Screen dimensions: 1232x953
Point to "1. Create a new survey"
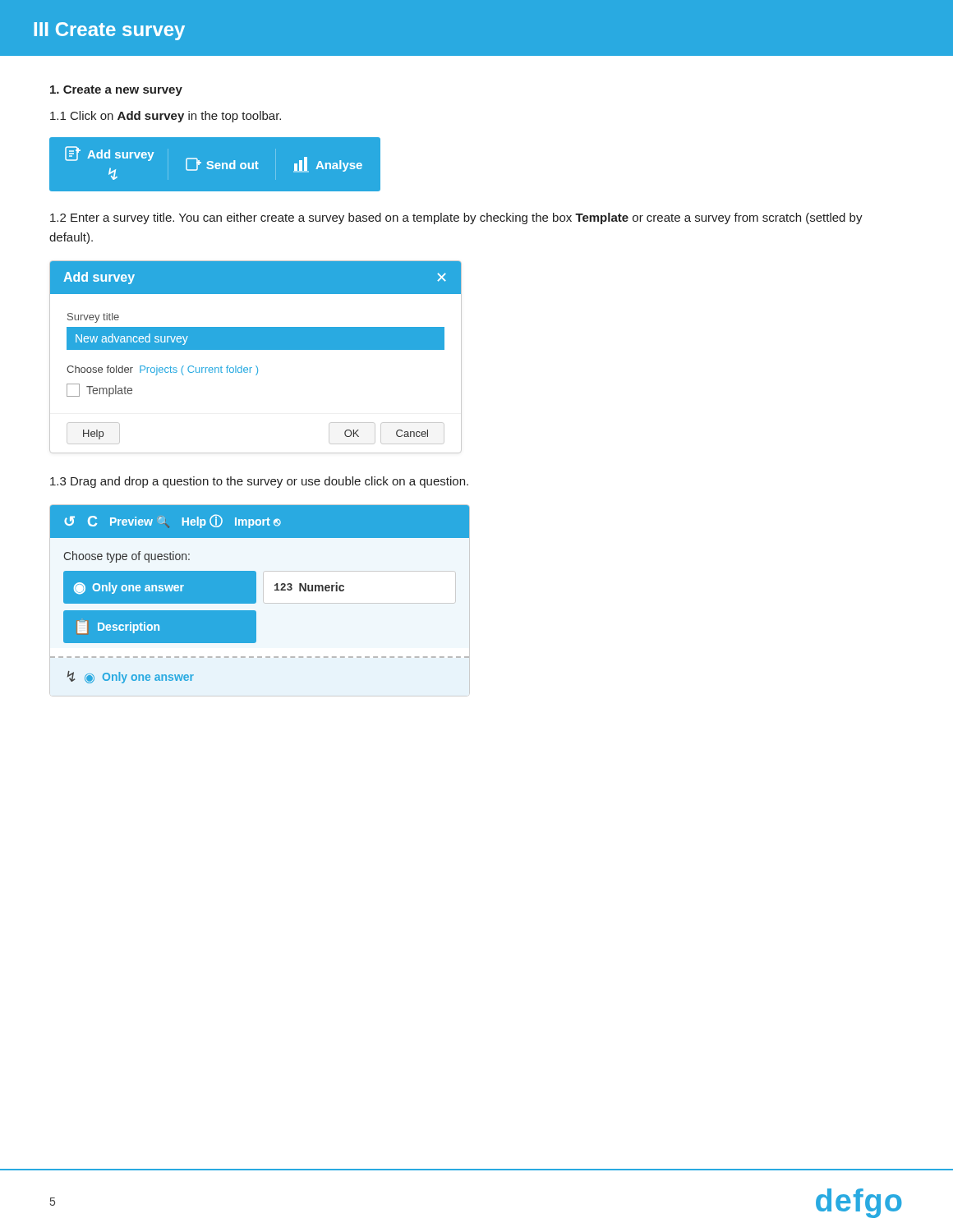tap(116, 89)
